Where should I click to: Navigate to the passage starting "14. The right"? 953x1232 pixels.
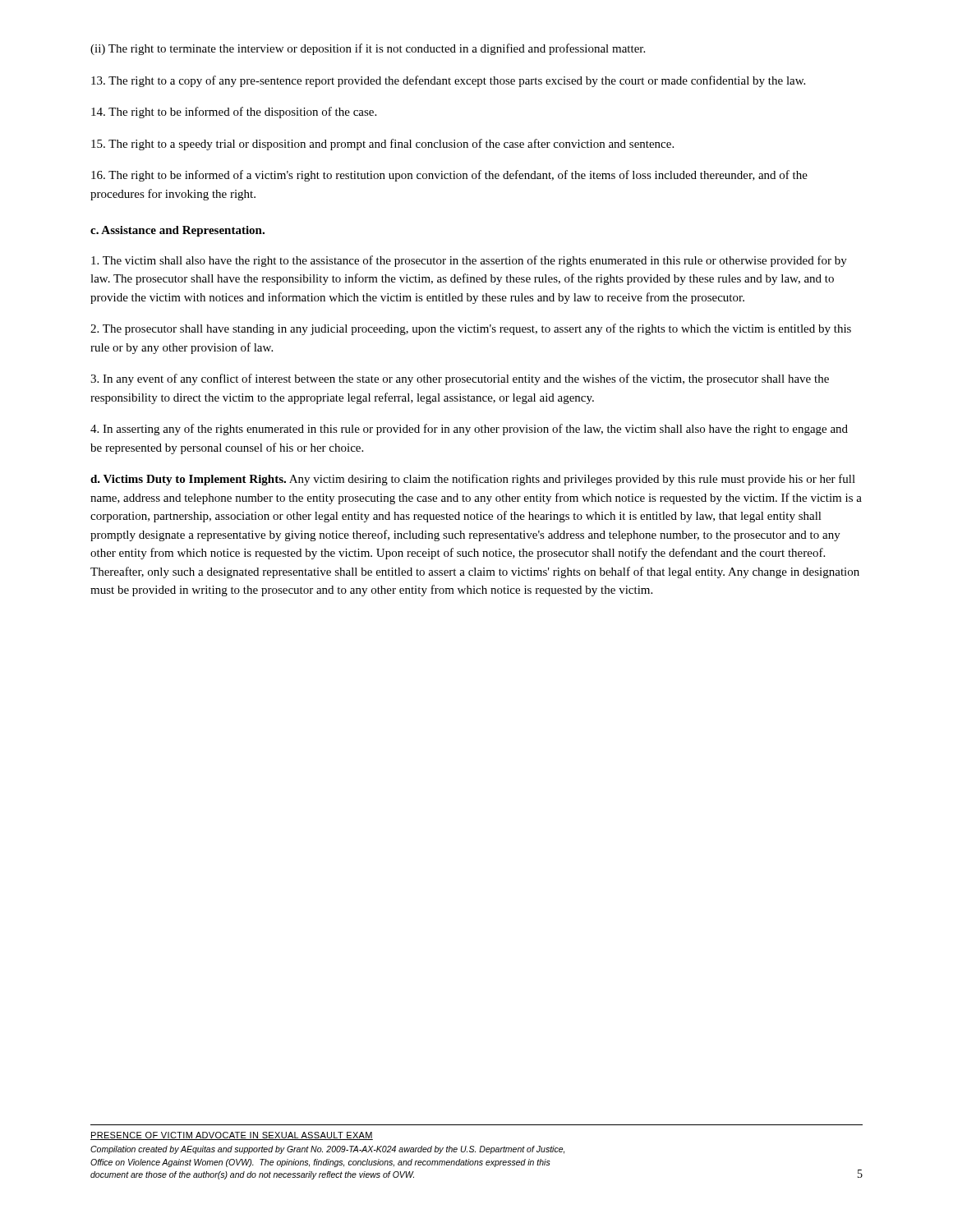[x=234, y=112]
